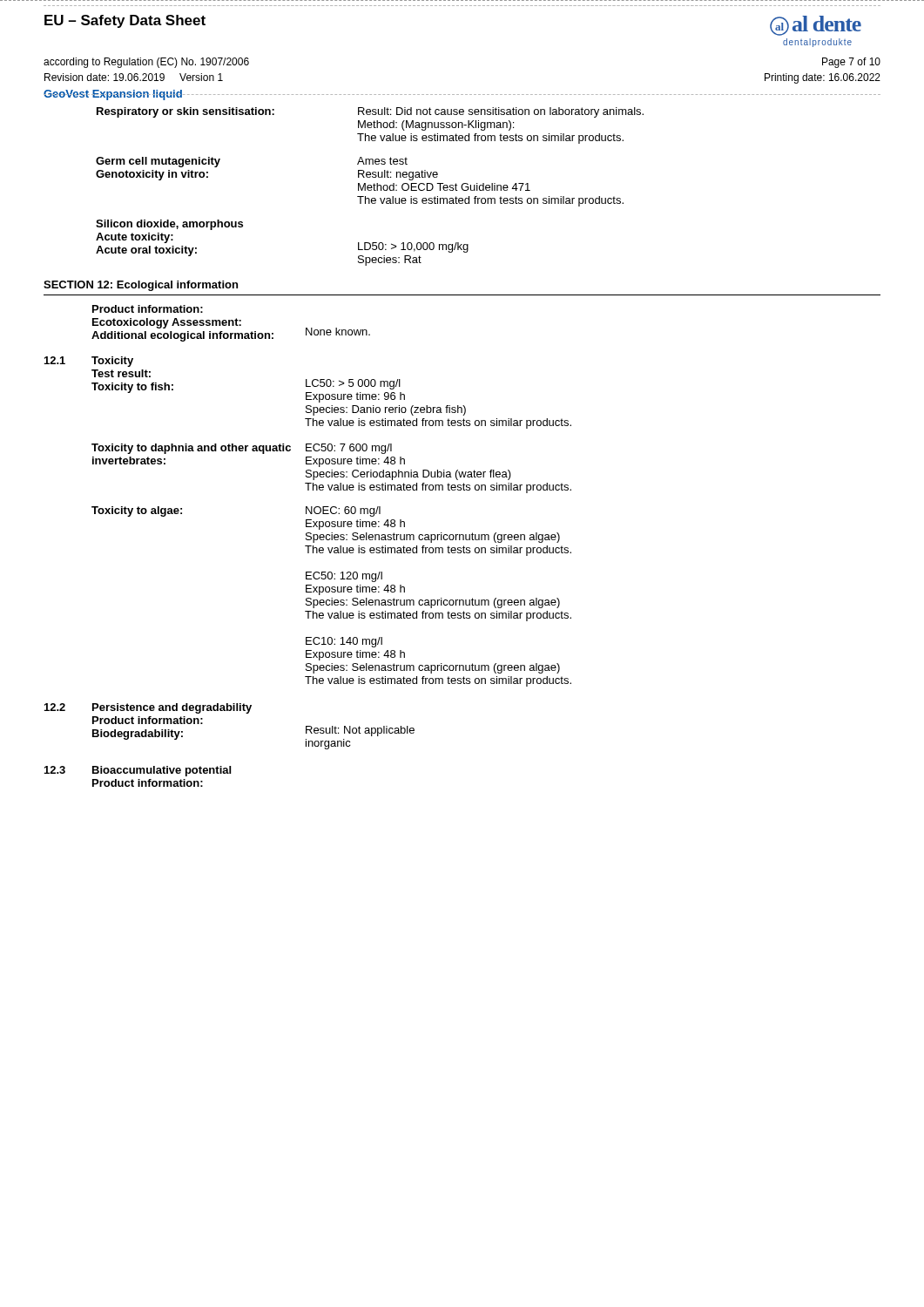Point to the text starting "Toxicity to daphnia and other aquatic invertebrates: EC50:"
Screen dimensions: 1307x924
pyautogui.click(x=462, y=467)
